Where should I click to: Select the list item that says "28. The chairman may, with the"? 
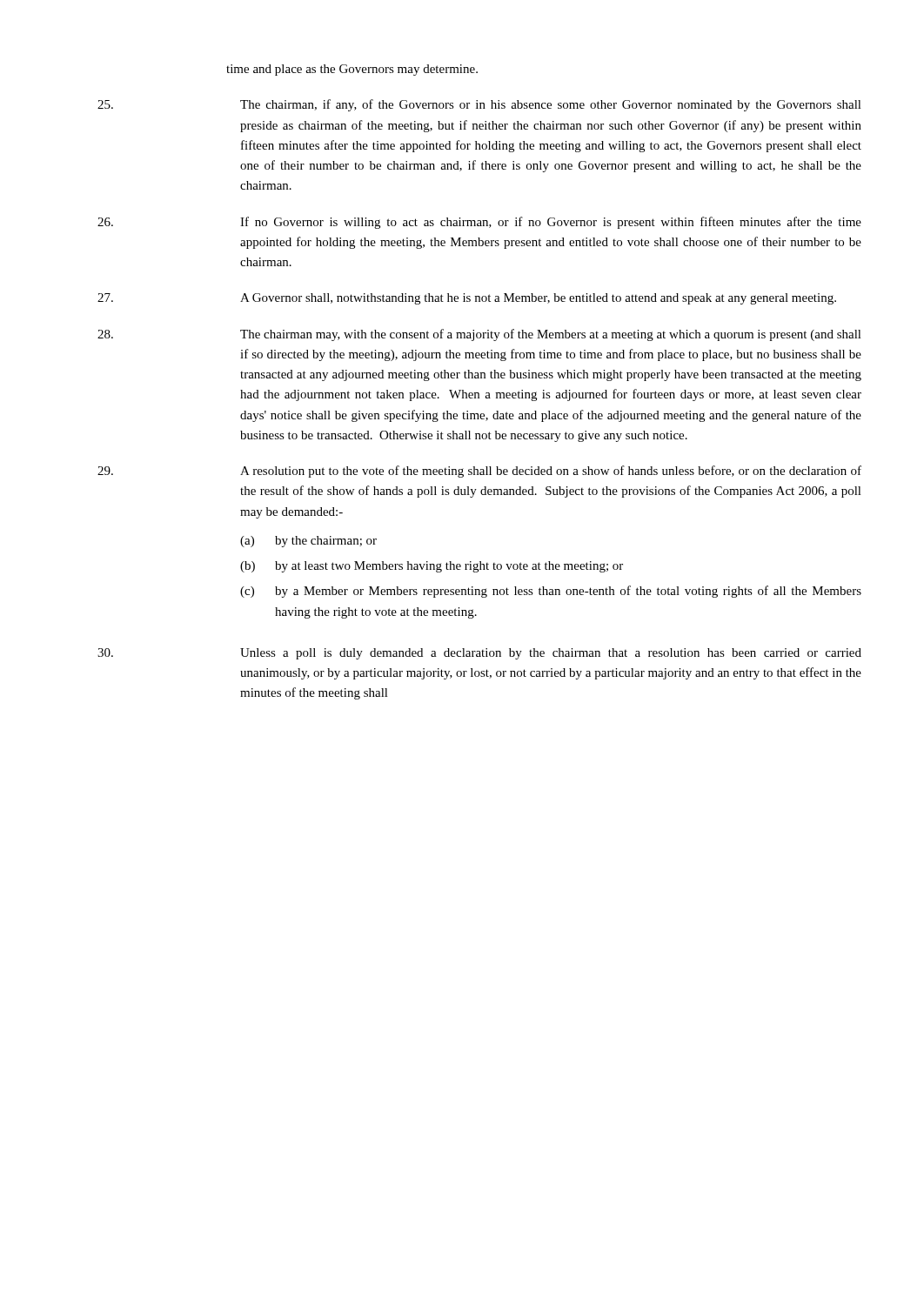pos(479,385)
